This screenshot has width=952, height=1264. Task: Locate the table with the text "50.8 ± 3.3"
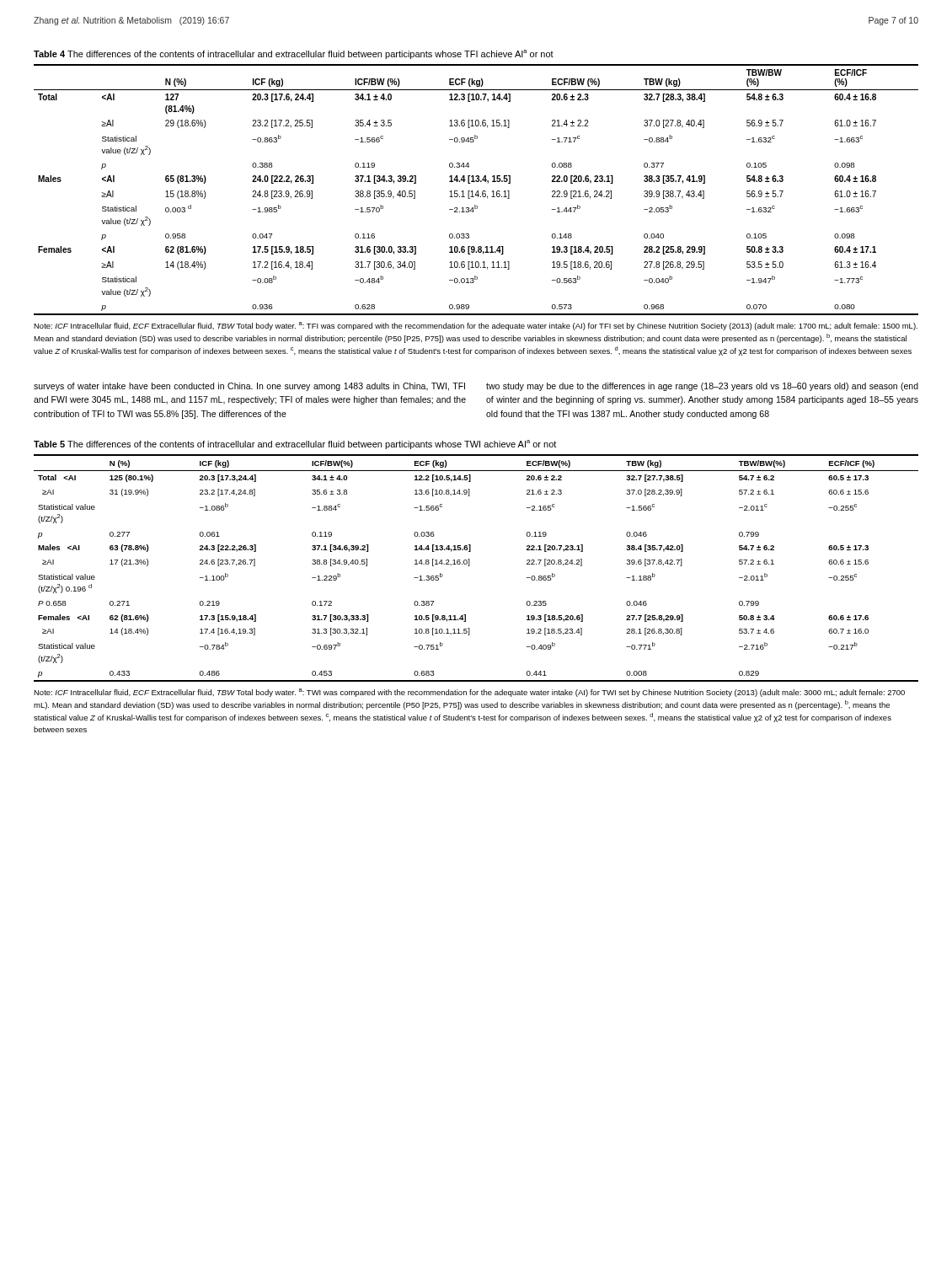pyautogui.click(x=476, y=190)
